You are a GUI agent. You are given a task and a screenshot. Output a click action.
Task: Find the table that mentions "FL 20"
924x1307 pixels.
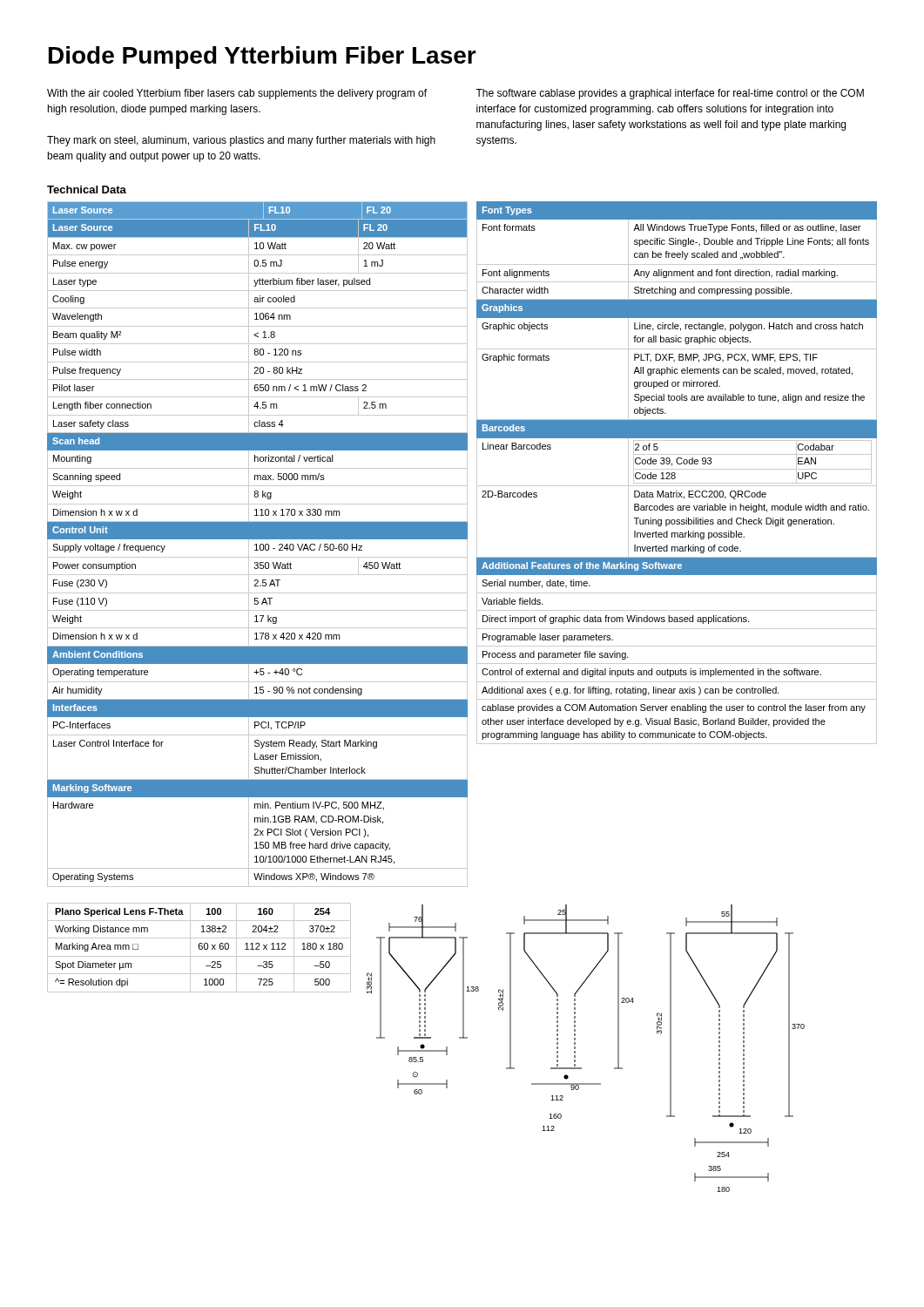pos(257,544)
